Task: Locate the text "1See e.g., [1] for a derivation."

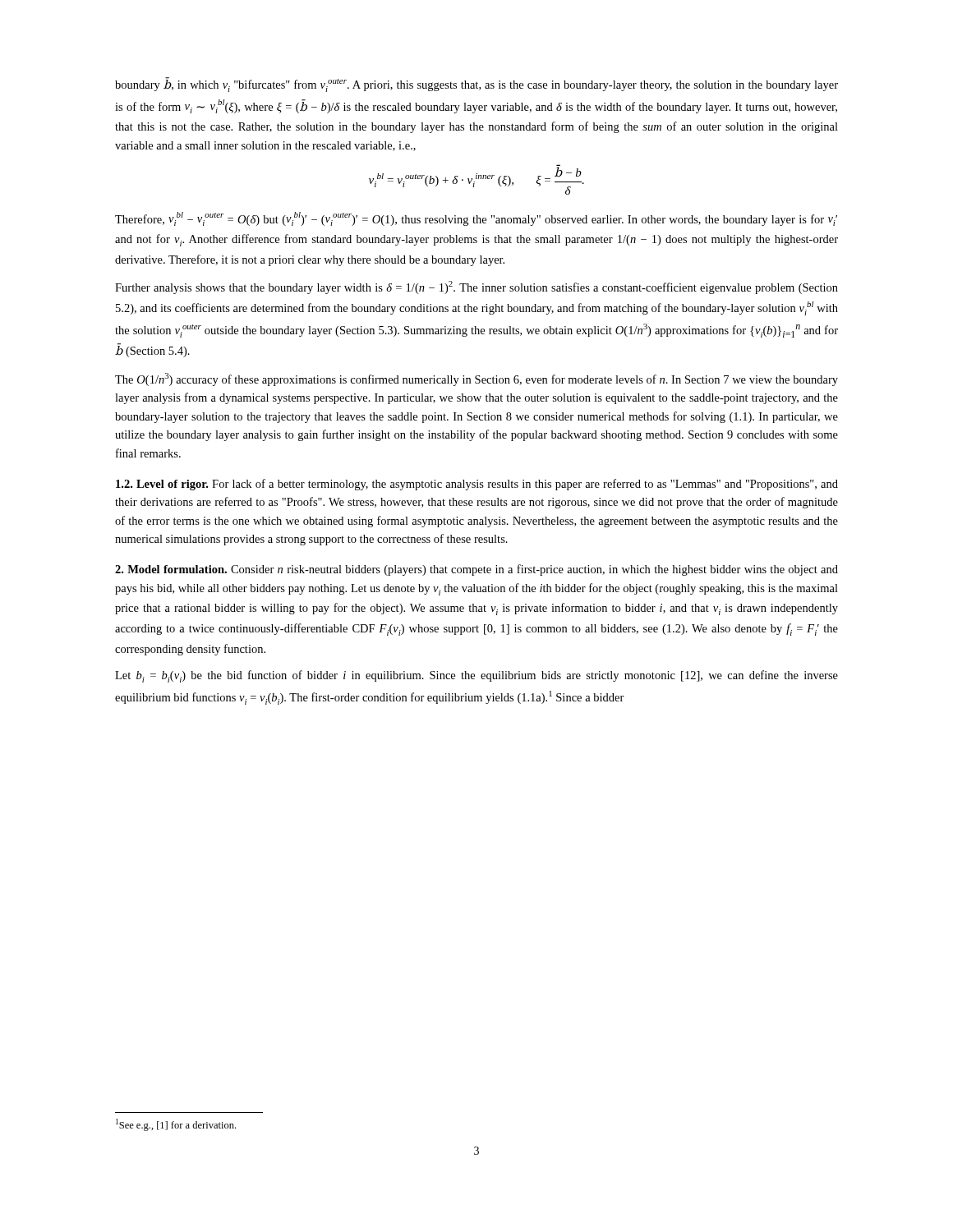Action: coord(176,1125)
